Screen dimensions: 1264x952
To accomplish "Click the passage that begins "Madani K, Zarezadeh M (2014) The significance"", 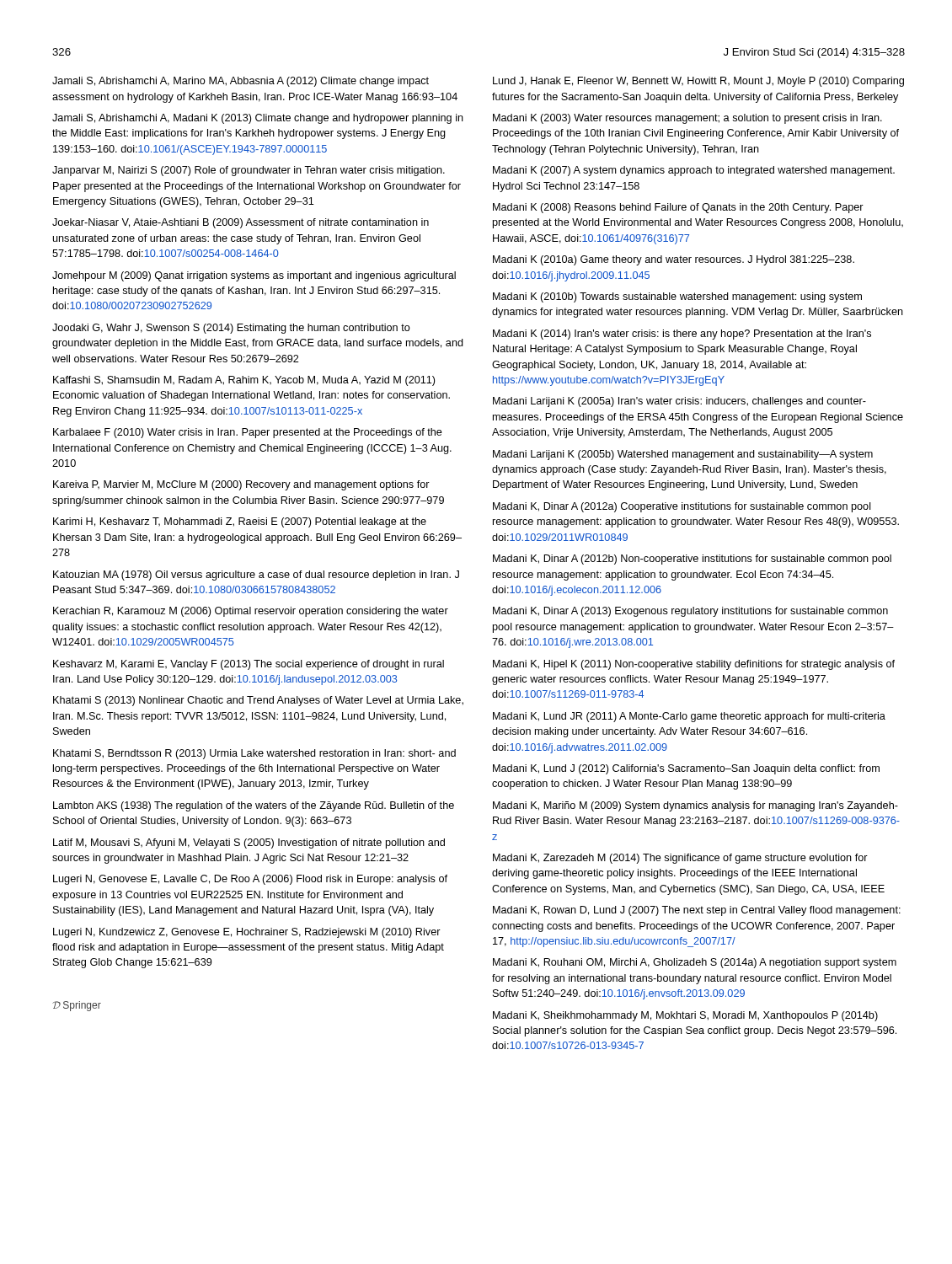I will coord(688,873).
